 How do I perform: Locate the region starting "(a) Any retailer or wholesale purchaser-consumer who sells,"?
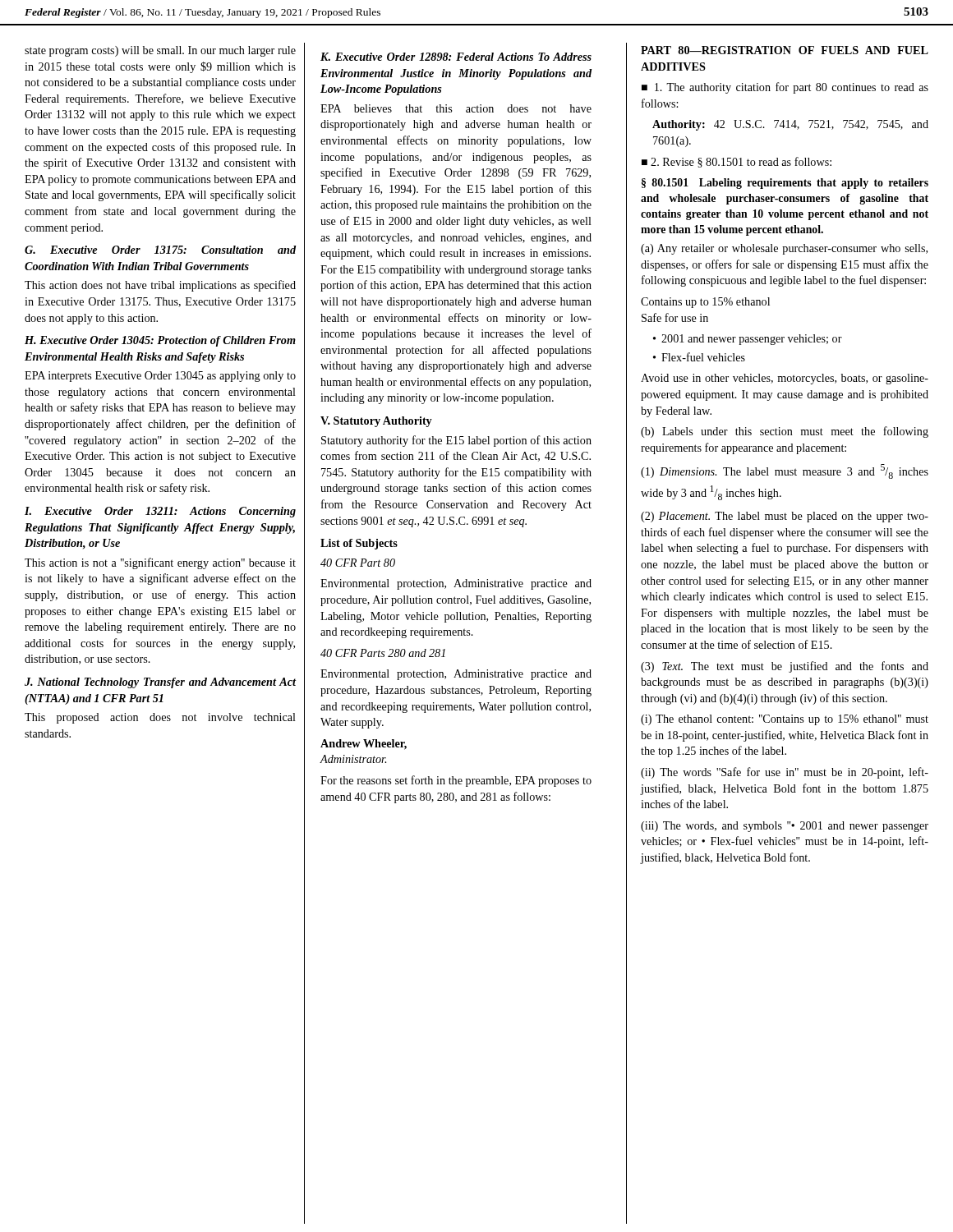tap(785, 284)
